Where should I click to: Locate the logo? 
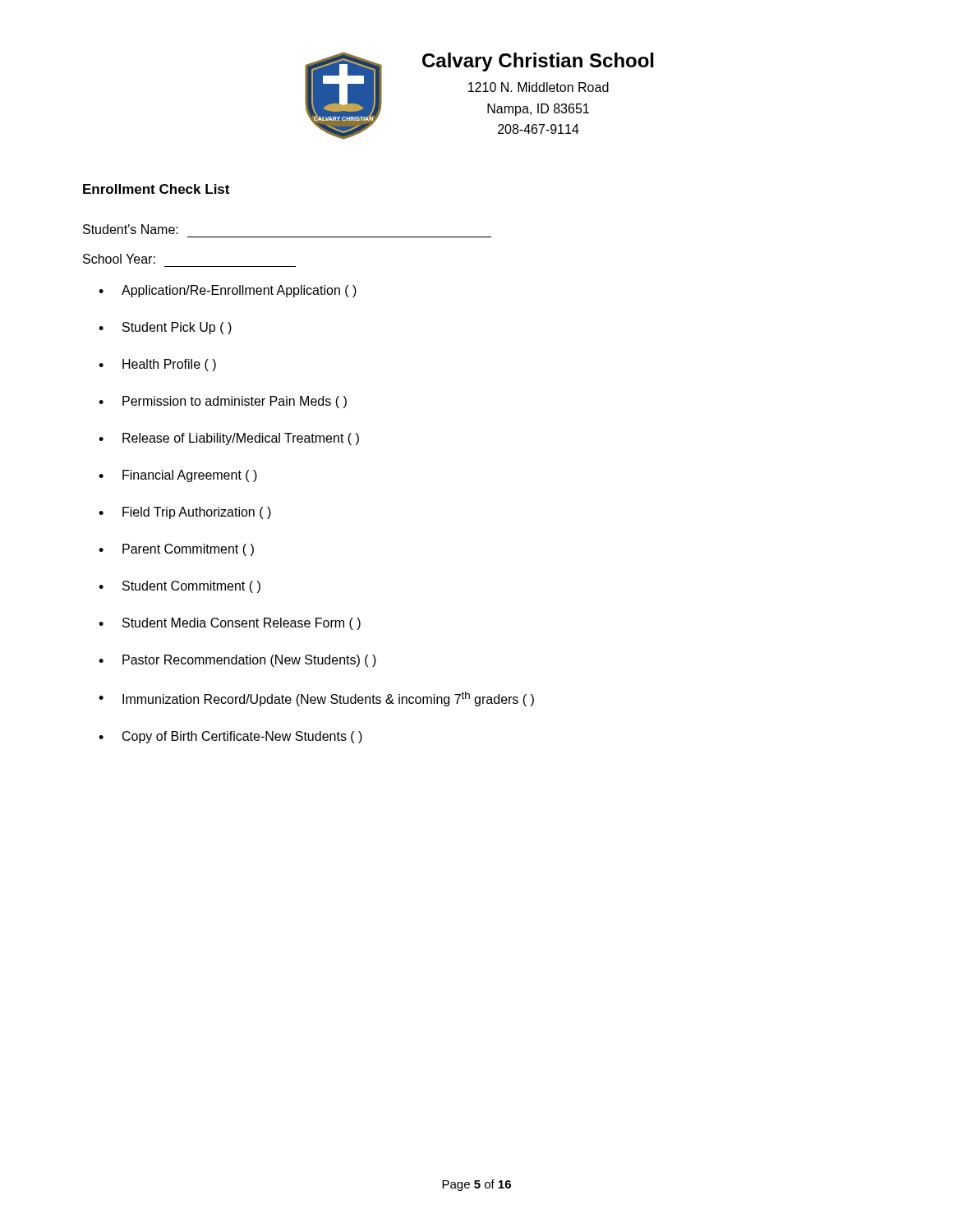pyautogui.click(x=343, y=95)
